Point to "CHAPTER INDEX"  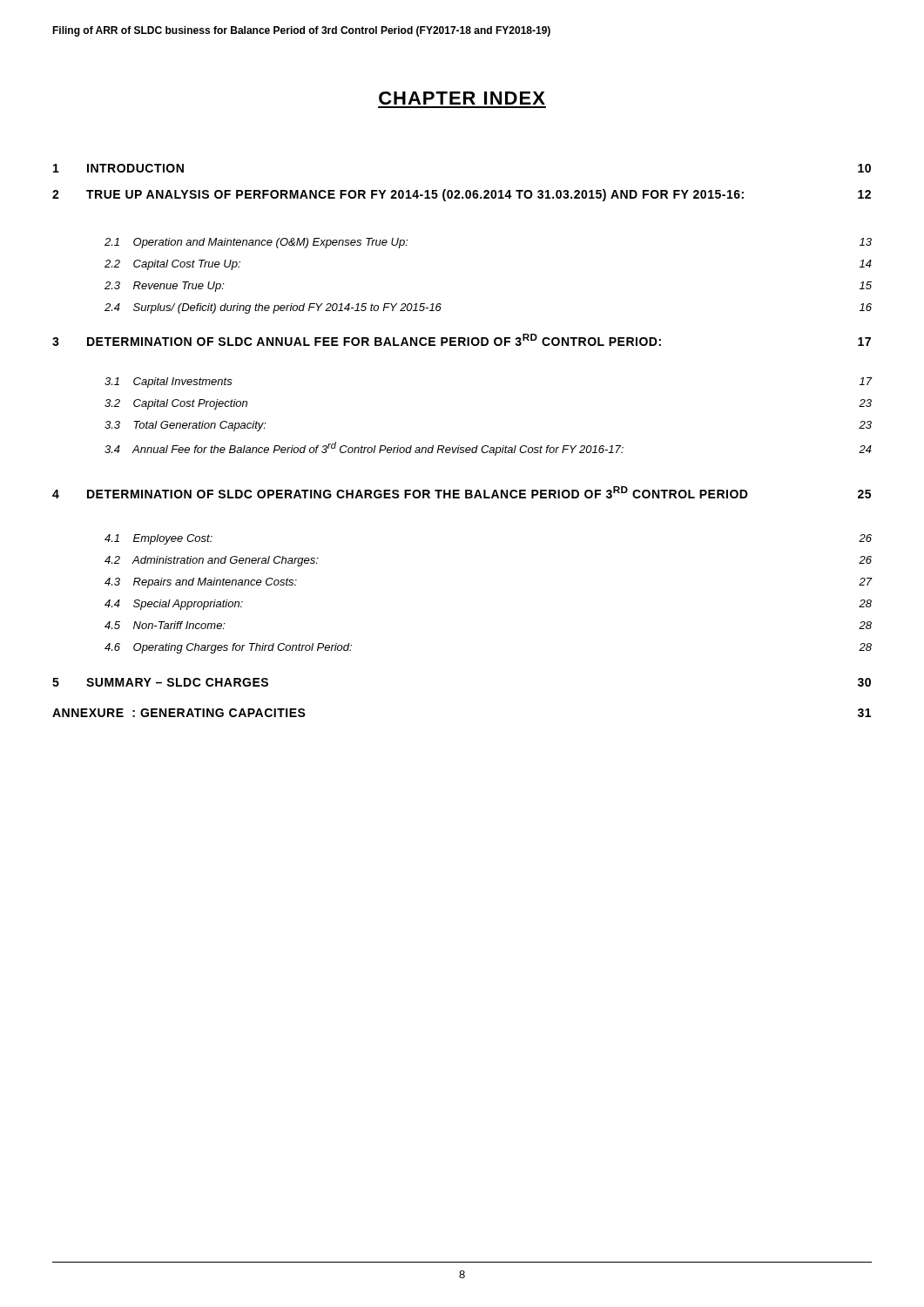(462, 98)
